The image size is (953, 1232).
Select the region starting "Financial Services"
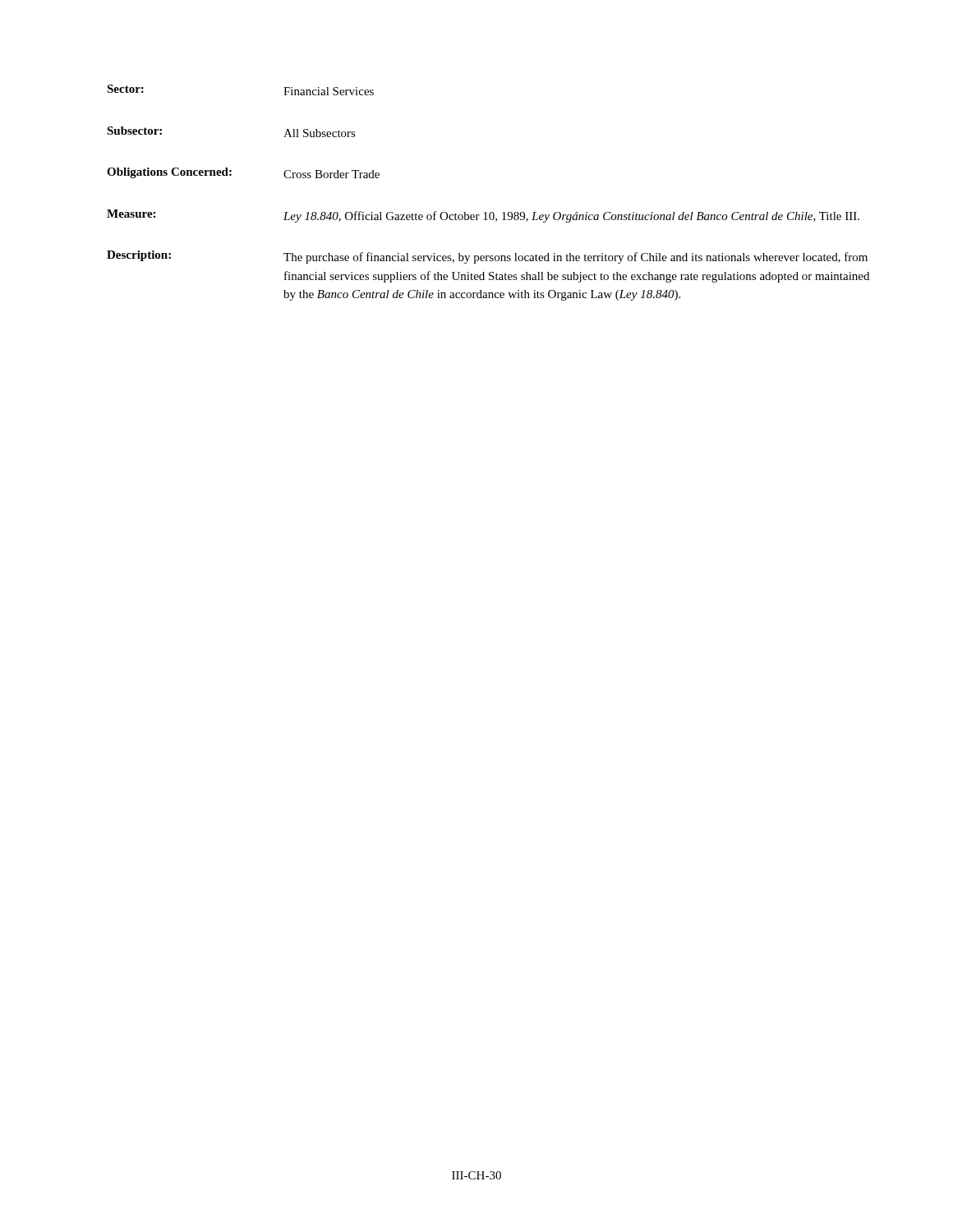click(329, 91)
